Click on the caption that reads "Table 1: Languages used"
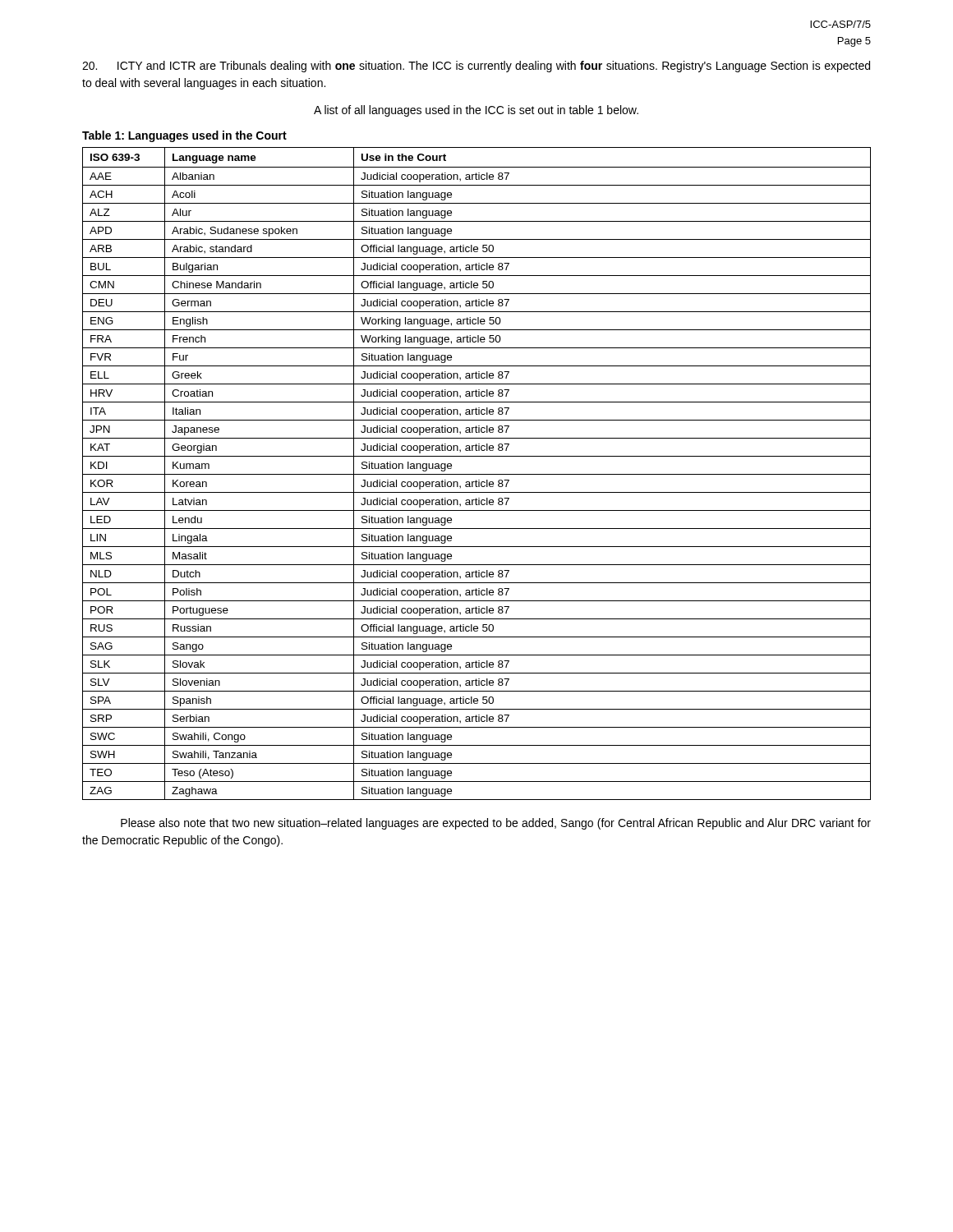The width and height of the screenshot is (953, 1232). pos(184,136)
